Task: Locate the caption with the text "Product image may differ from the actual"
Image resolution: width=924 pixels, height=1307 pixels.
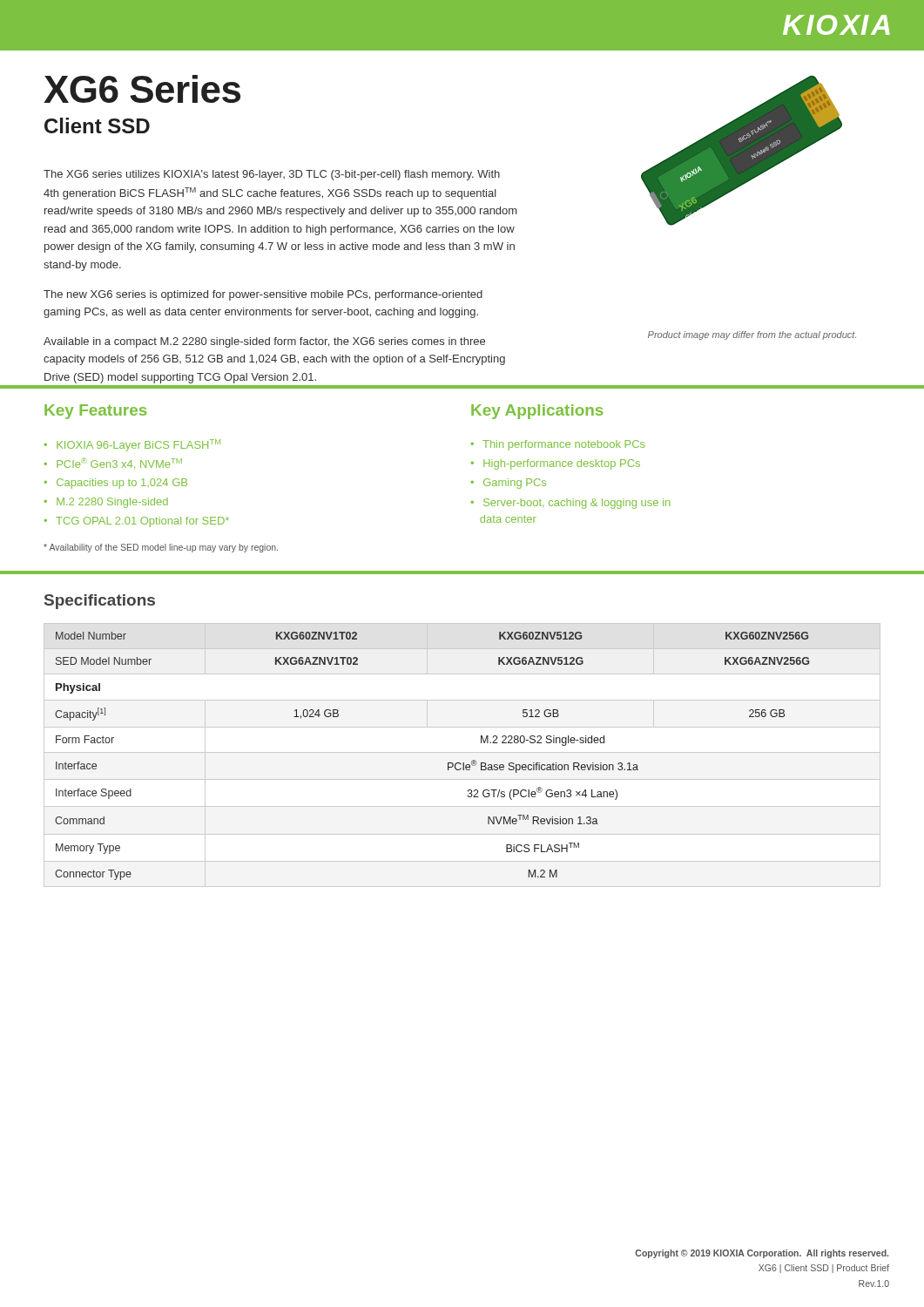Action: [x=752, y=335]
